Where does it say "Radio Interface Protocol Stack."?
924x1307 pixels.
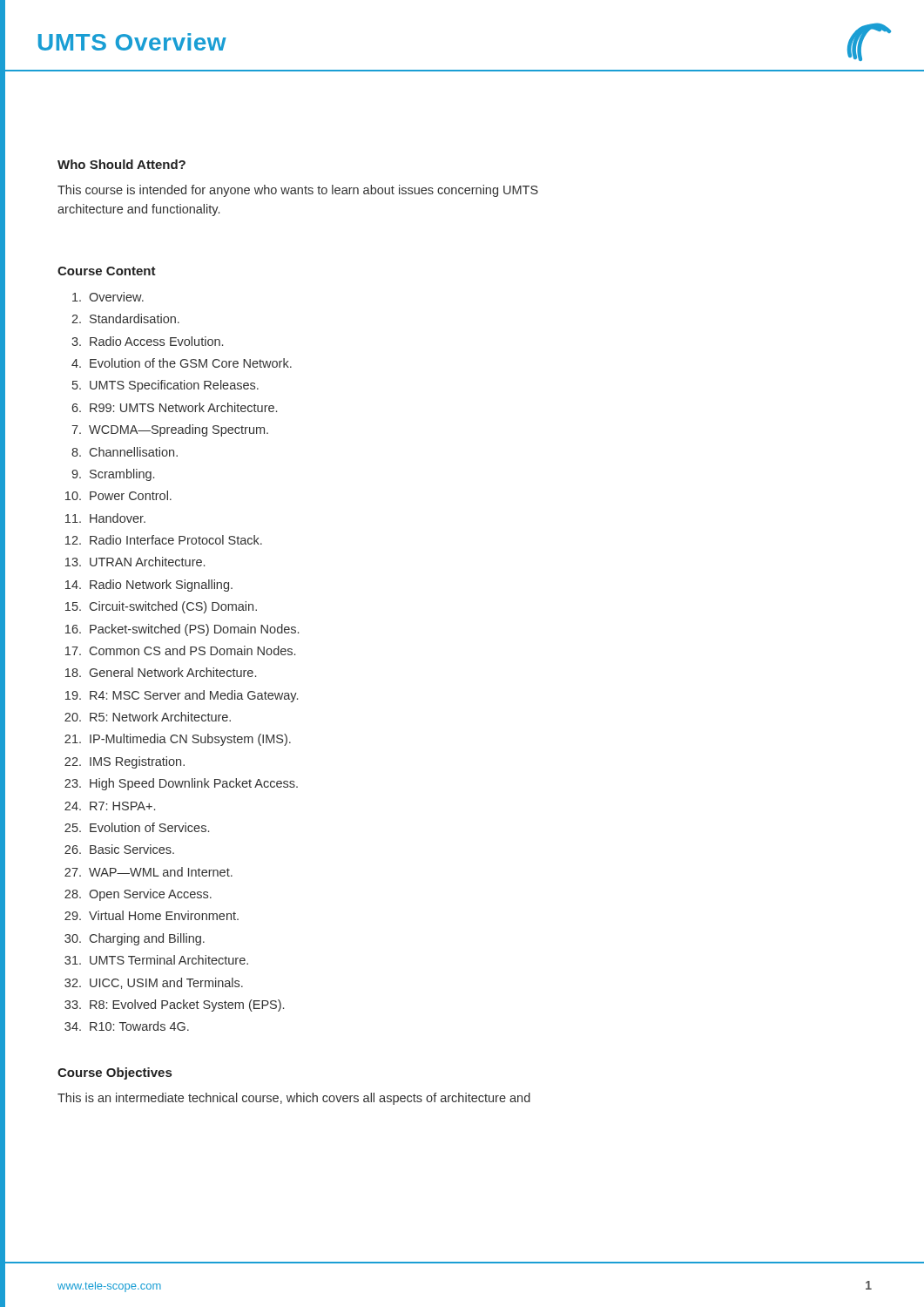click(x=176, y=540)
